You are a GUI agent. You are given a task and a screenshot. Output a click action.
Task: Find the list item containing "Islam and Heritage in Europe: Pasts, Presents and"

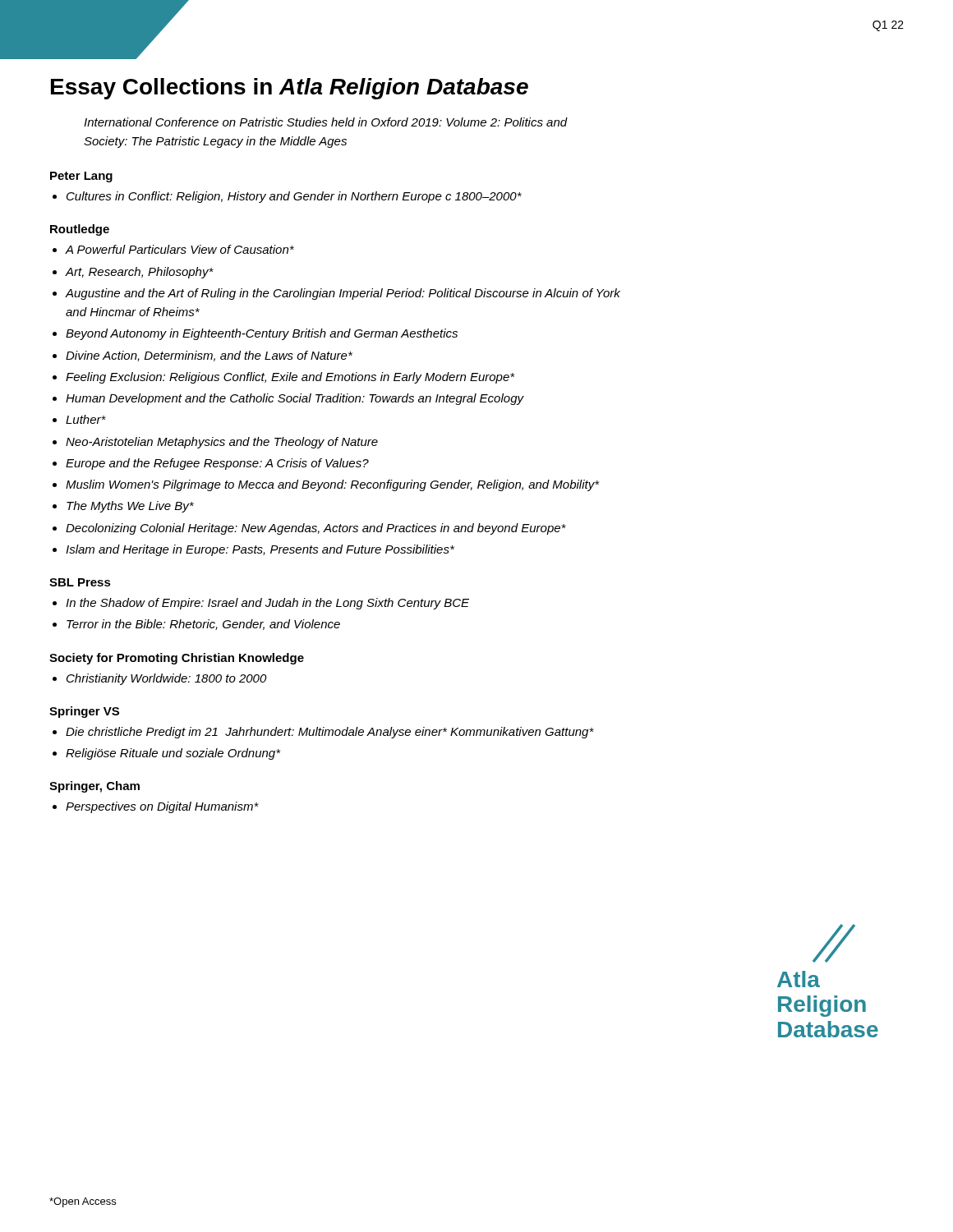[260, 549]
